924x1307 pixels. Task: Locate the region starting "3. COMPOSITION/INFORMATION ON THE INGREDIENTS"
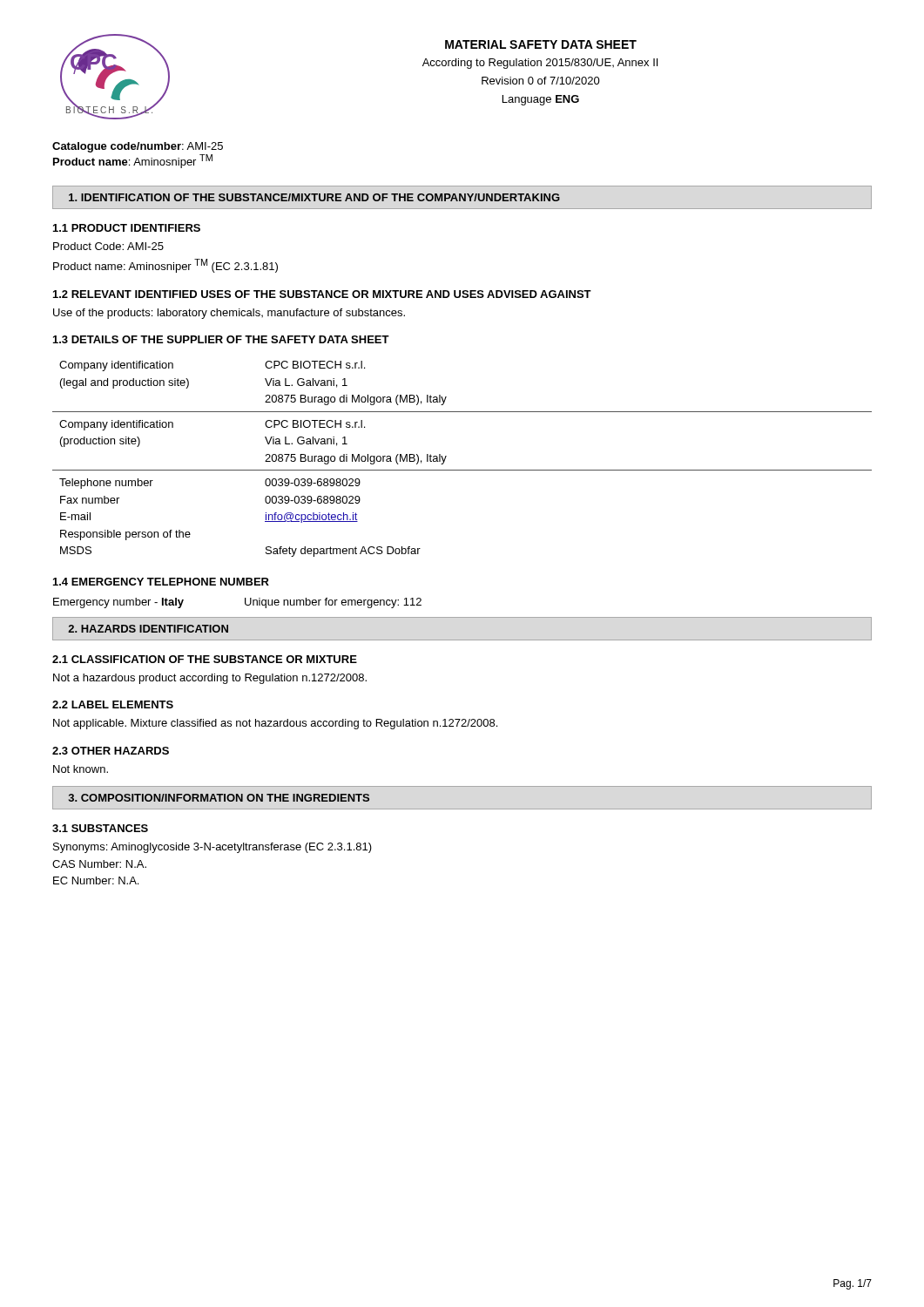pos(216,798)
